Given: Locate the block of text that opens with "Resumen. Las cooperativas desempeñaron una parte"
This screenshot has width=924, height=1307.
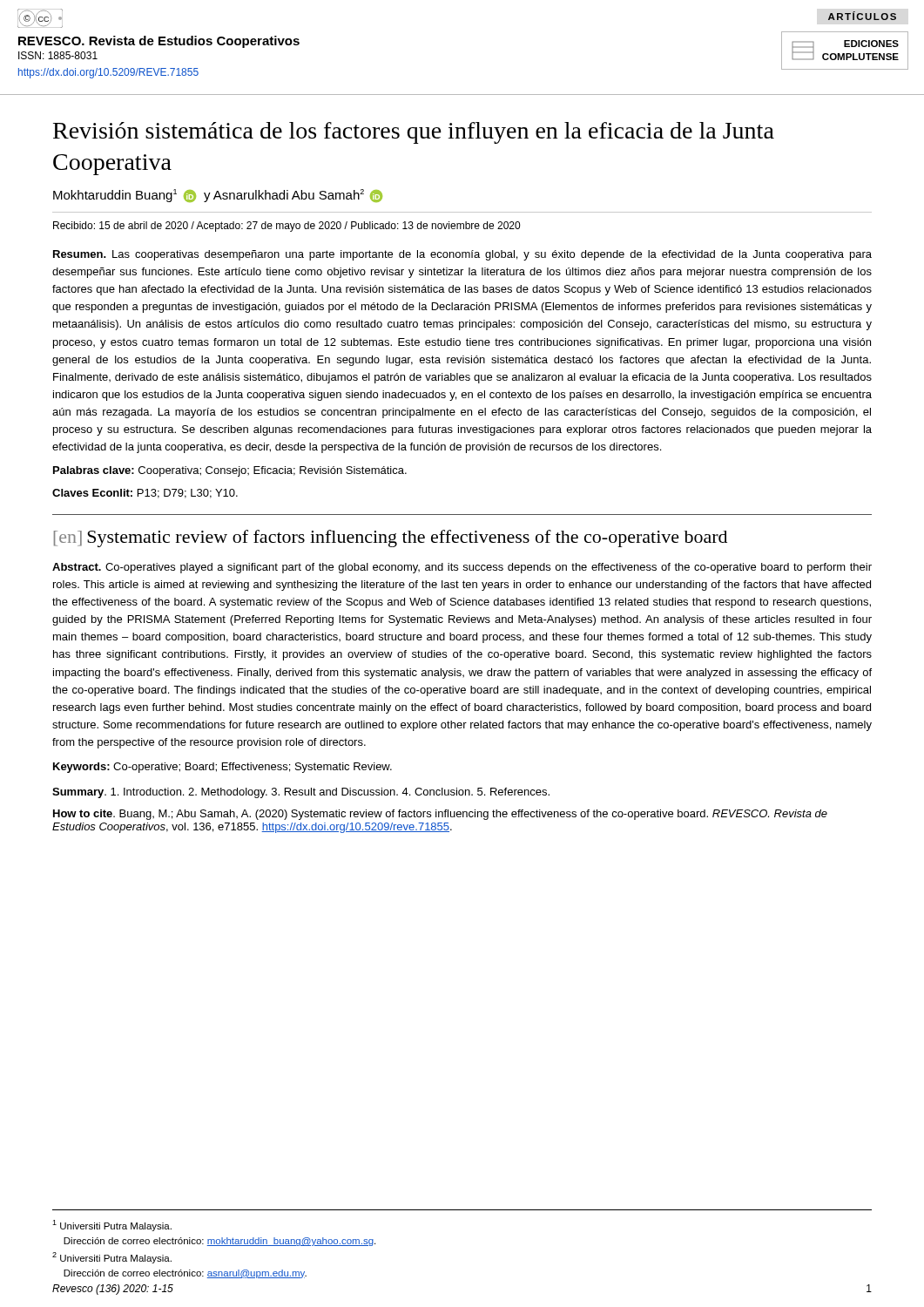Looking at the screenshot, I should tap(462, 374).
